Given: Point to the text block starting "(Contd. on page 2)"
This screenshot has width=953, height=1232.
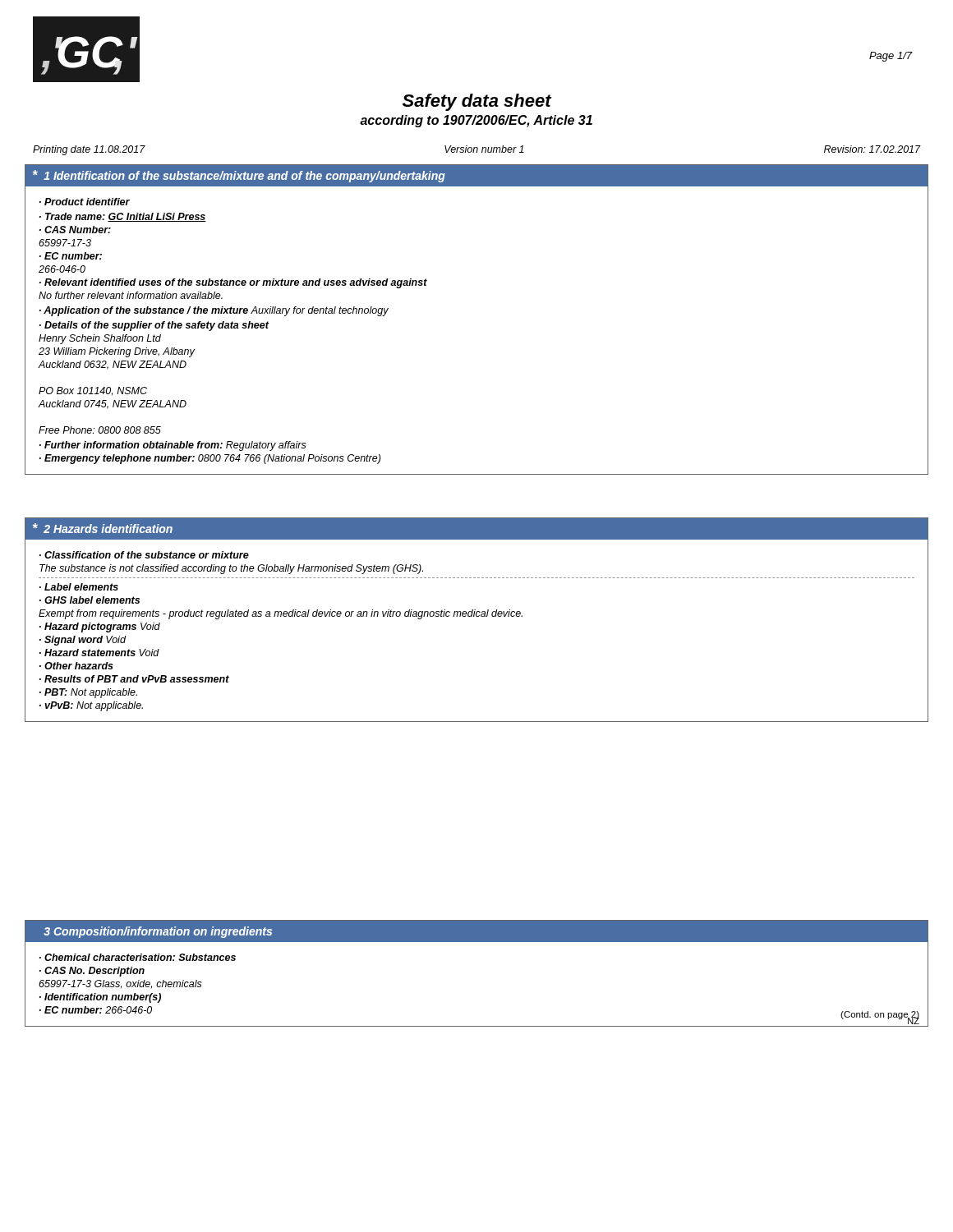Looking at the screenshot, I should pos(880,1014).
